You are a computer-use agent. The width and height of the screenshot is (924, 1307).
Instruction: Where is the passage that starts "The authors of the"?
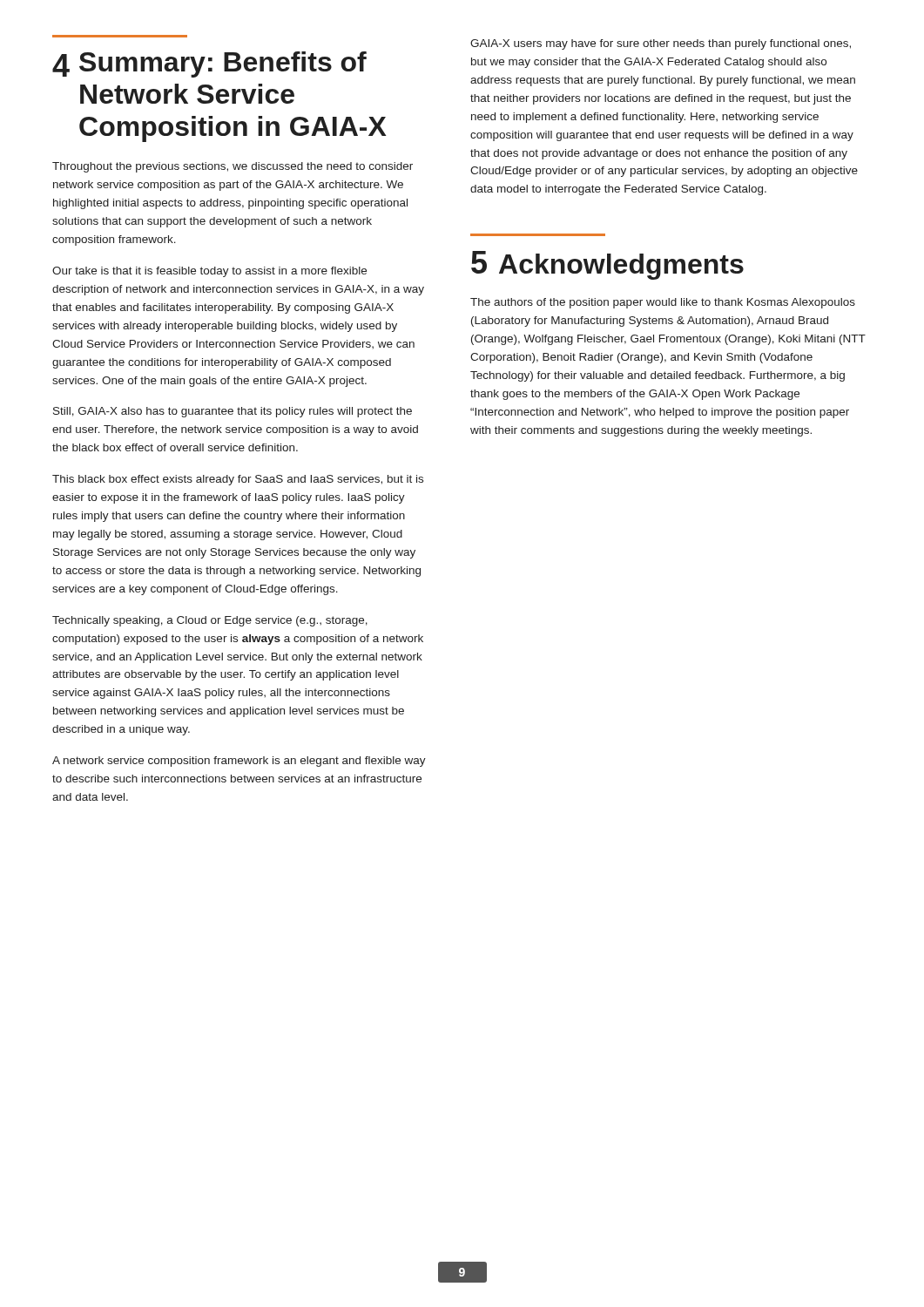[x=668, y=366]
